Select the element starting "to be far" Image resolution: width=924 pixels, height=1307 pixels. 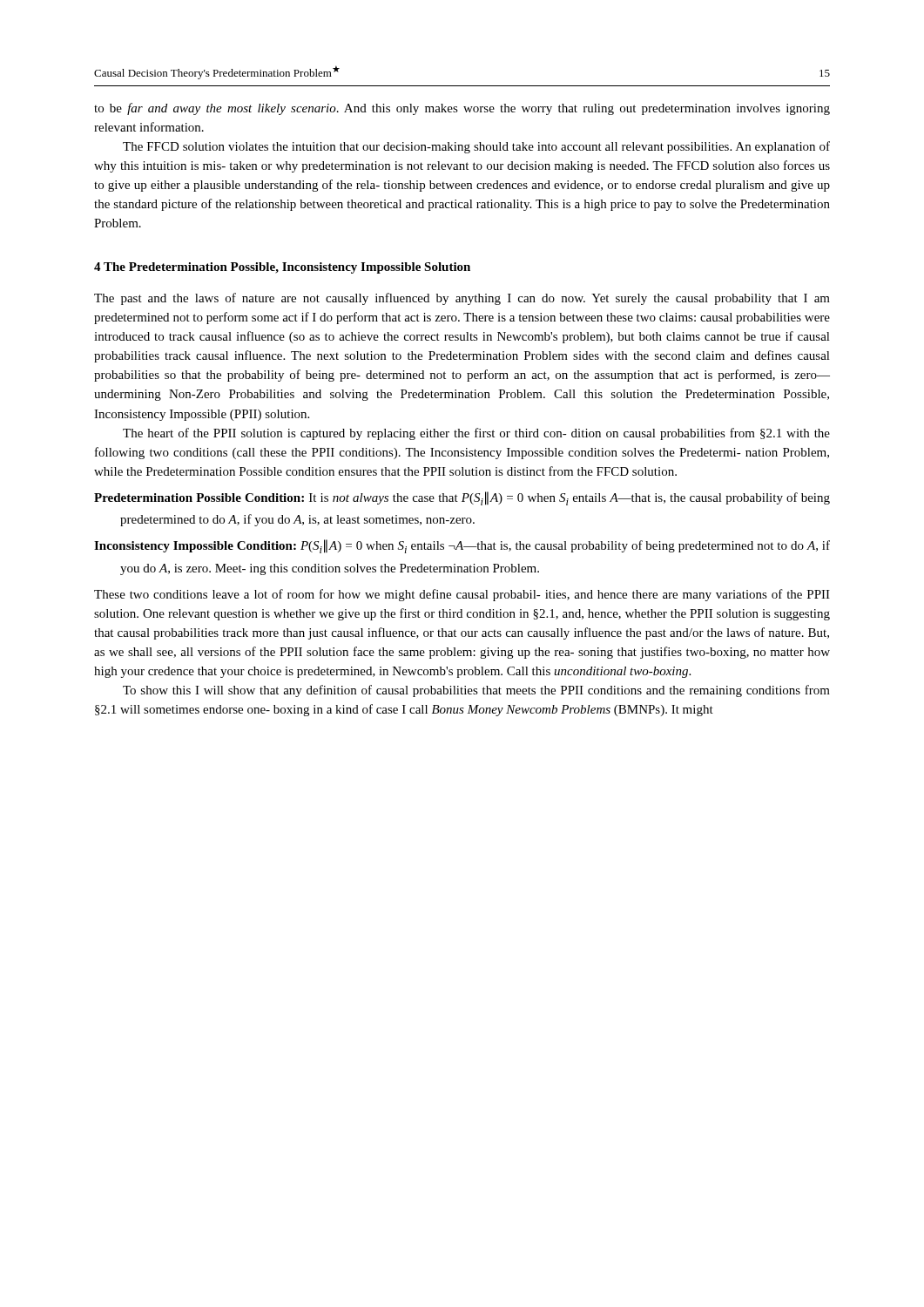click(x=462, y=166)
